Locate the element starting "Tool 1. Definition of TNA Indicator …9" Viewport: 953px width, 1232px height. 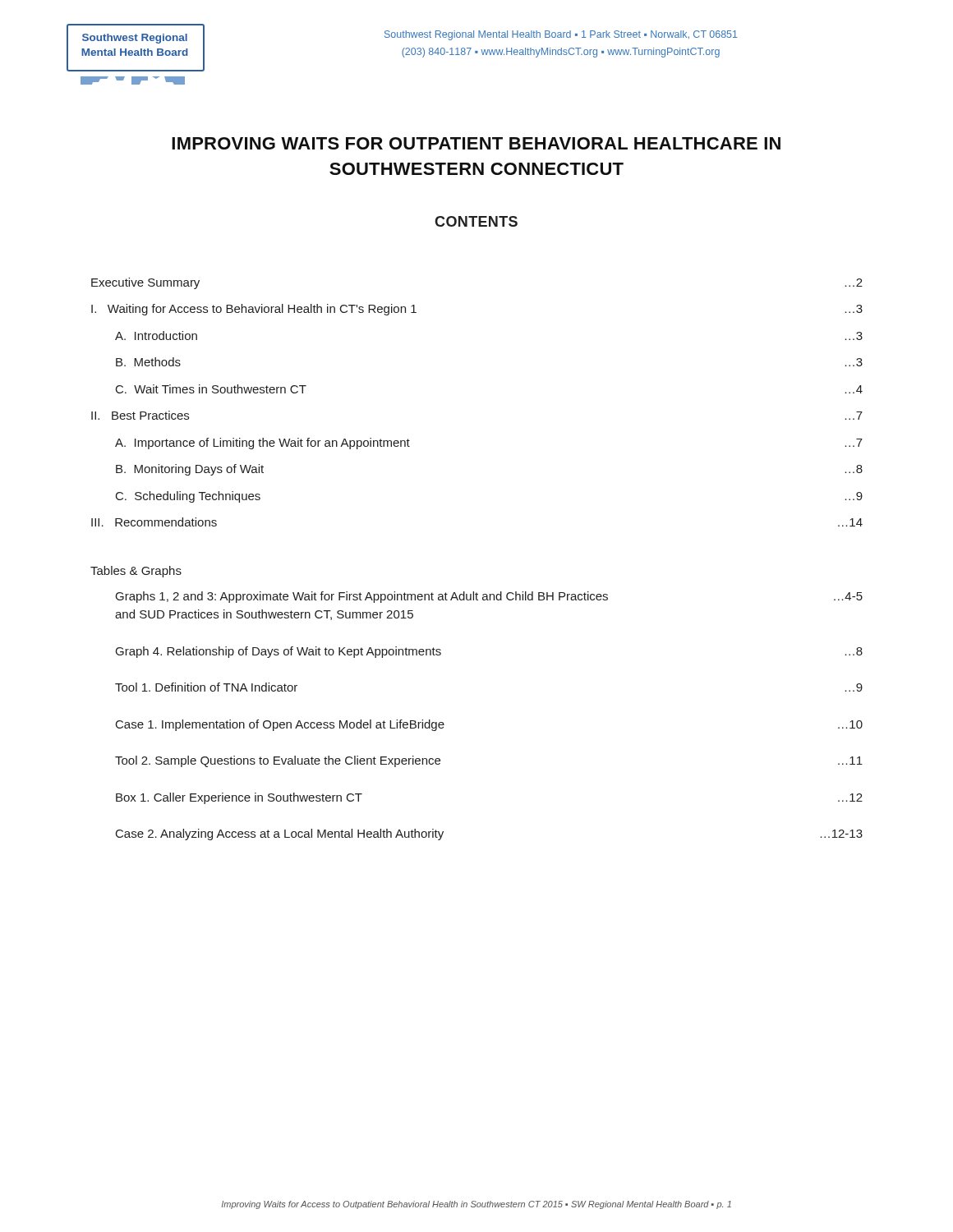[202, 686]
